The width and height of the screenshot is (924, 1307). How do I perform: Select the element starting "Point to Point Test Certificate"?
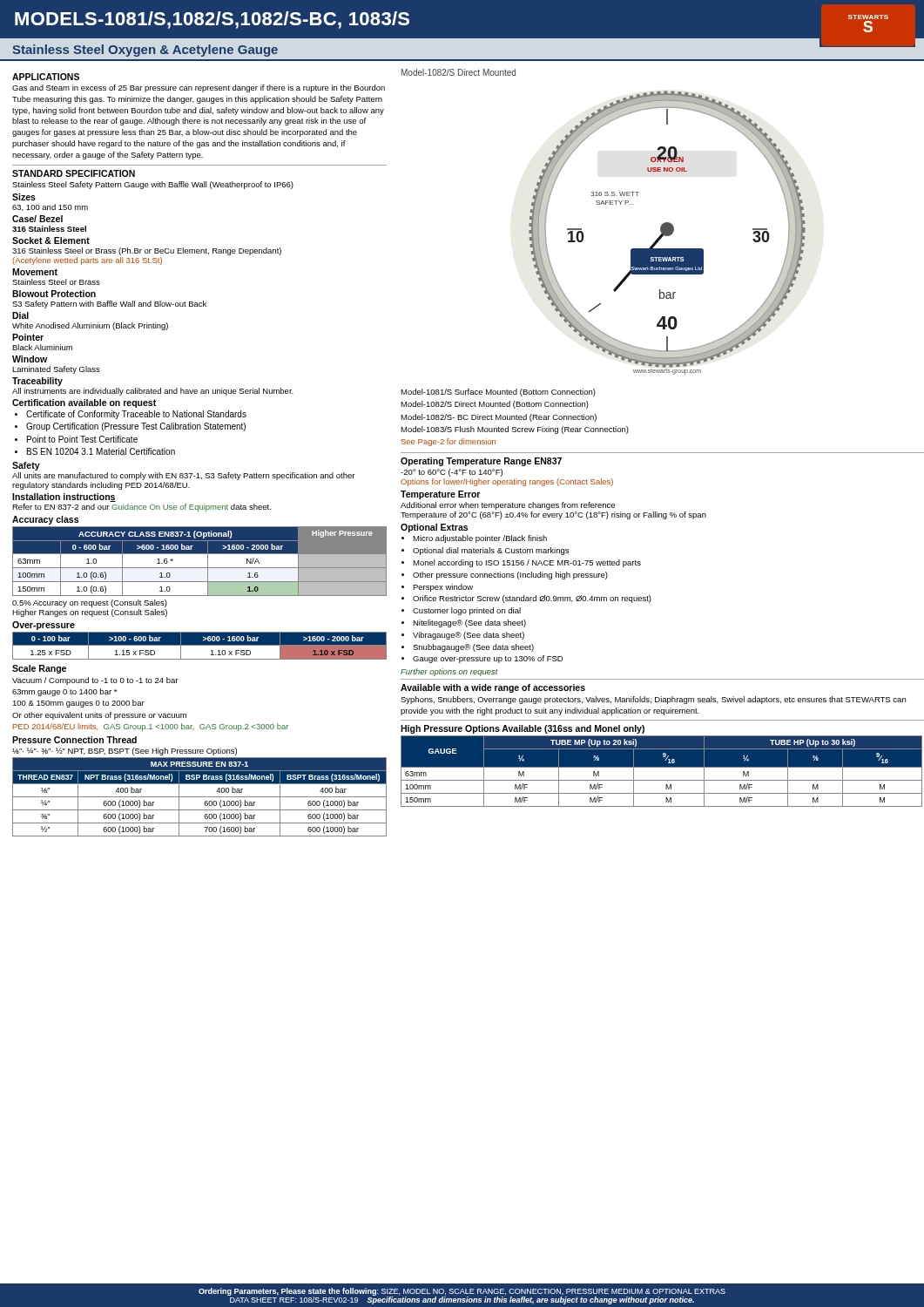coord(82,439)
